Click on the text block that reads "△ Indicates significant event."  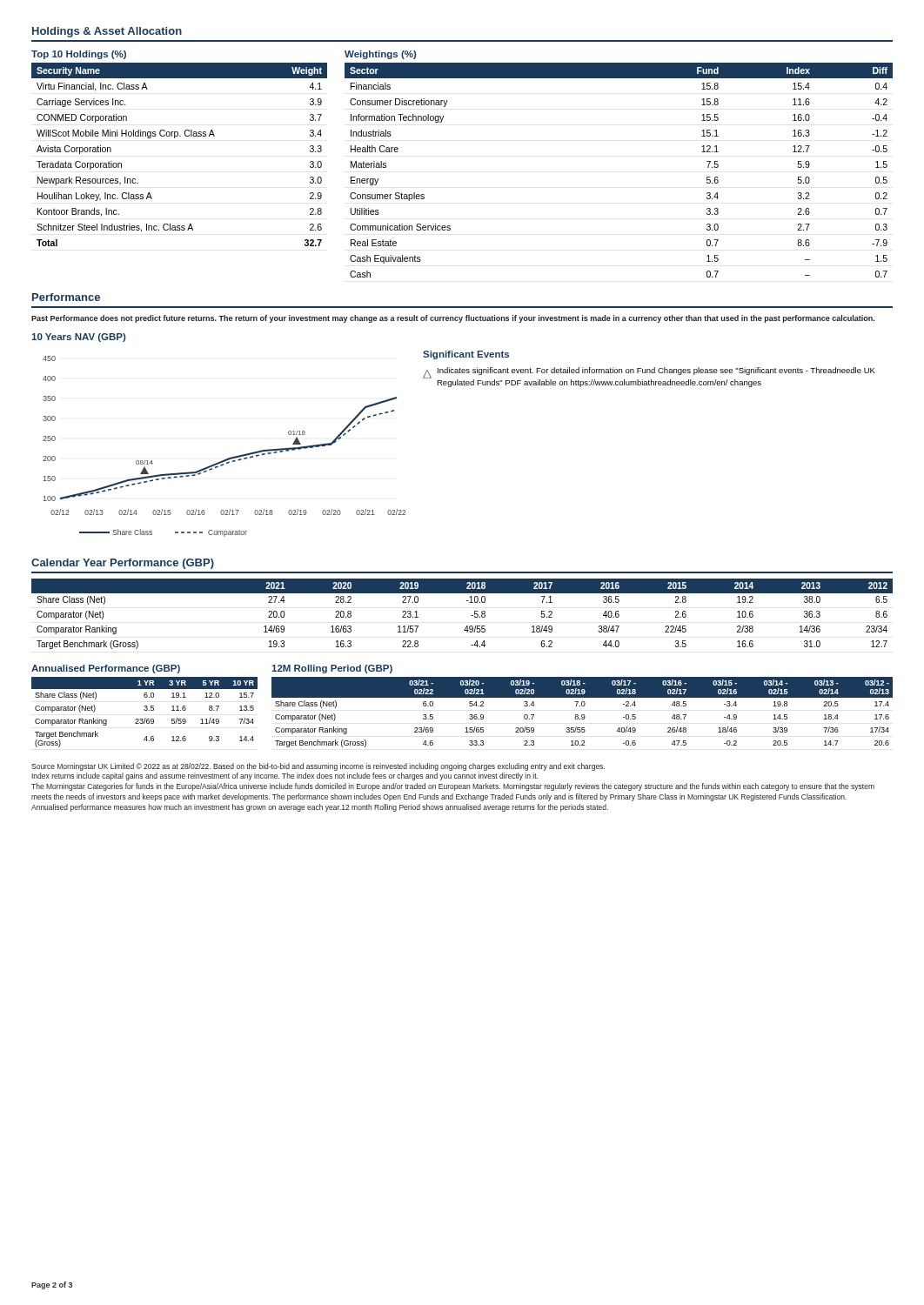click(x=658, y=377)
